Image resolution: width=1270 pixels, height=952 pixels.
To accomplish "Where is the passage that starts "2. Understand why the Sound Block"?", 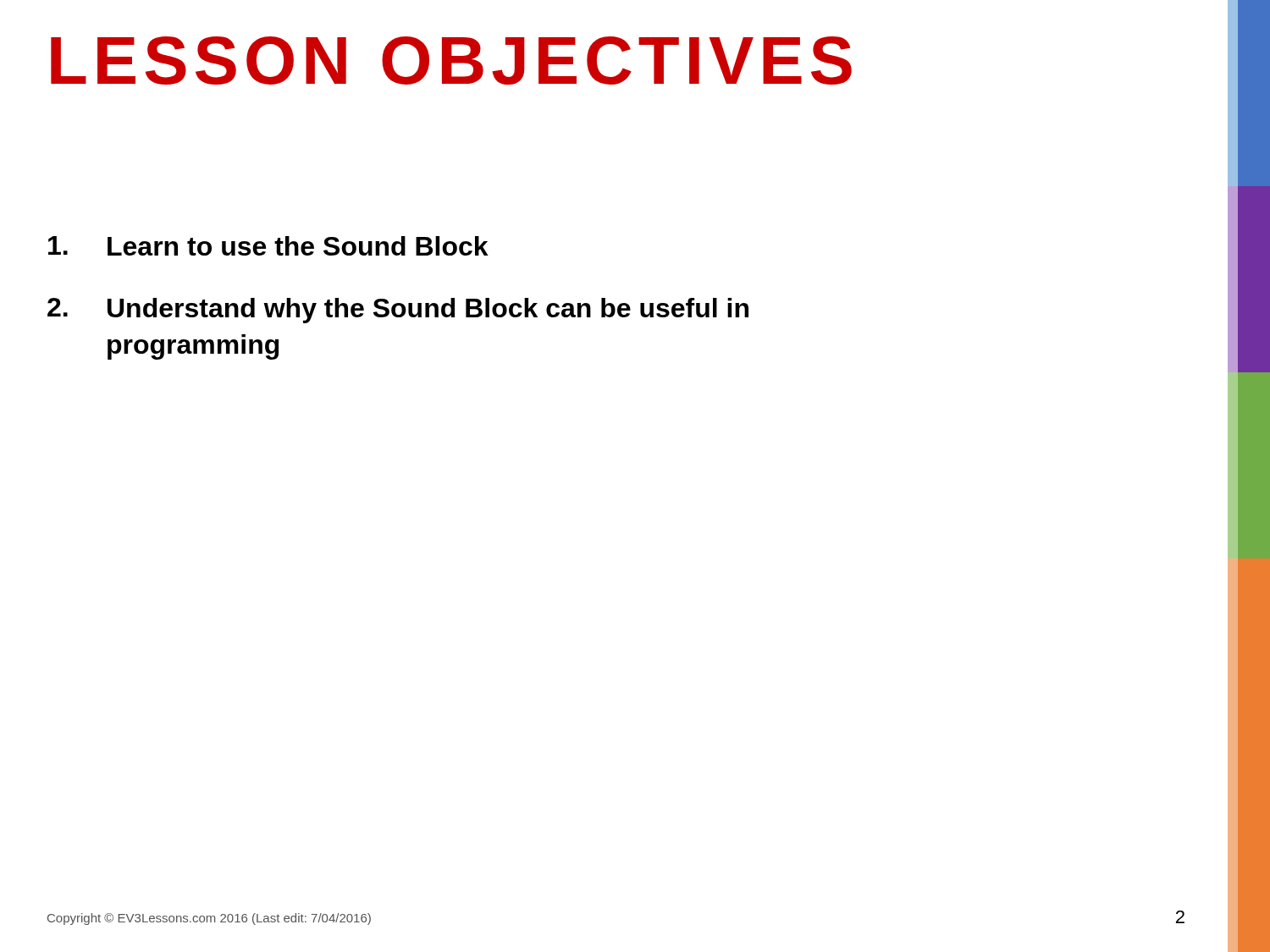I will pyautogui.click(x=398, y=327).
